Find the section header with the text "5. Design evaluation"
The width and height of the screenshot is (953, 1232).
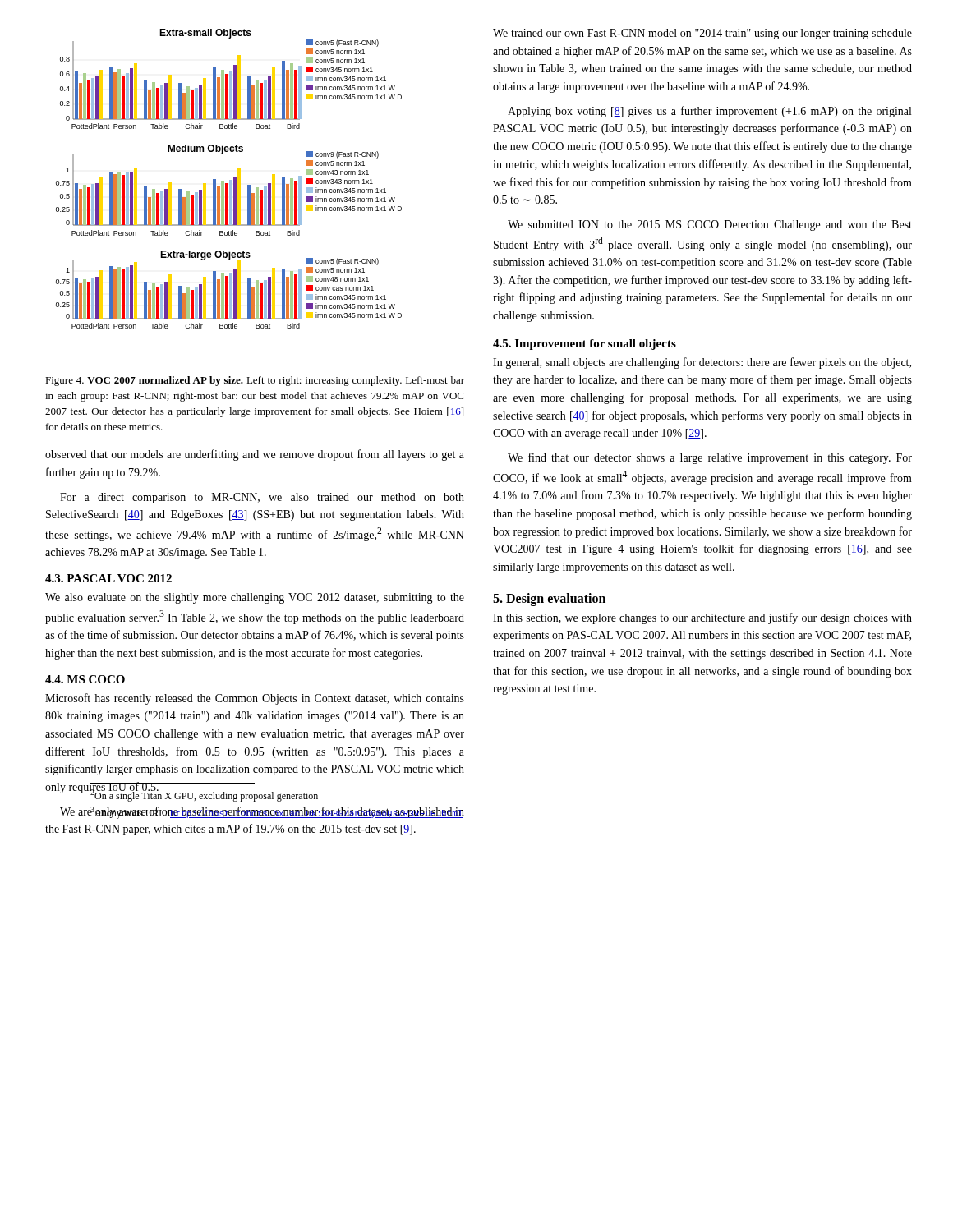click(549, 598)
